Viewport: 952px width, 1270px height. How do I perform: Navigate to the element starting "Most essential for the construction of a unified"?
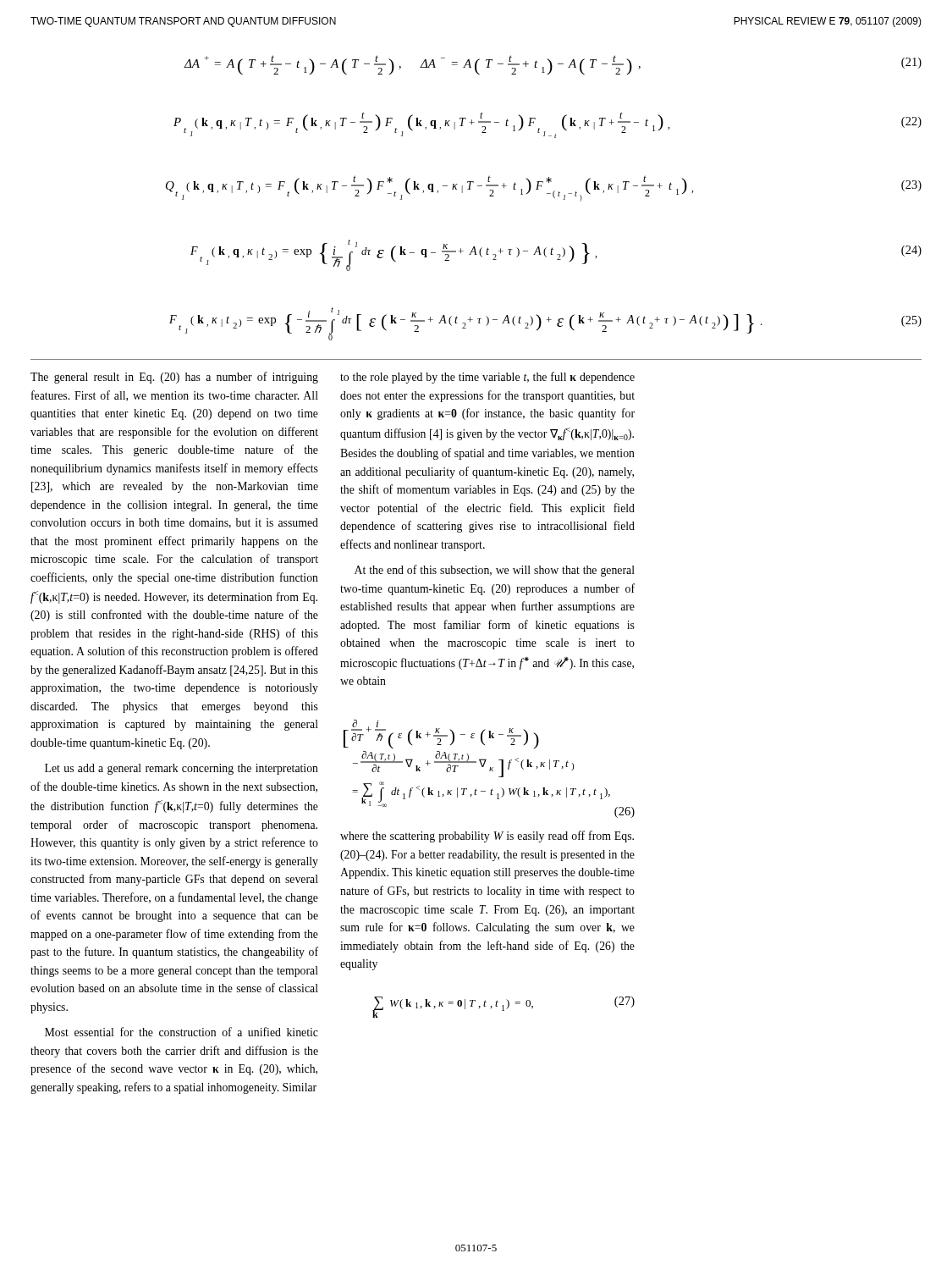(x=174, y=1060)
